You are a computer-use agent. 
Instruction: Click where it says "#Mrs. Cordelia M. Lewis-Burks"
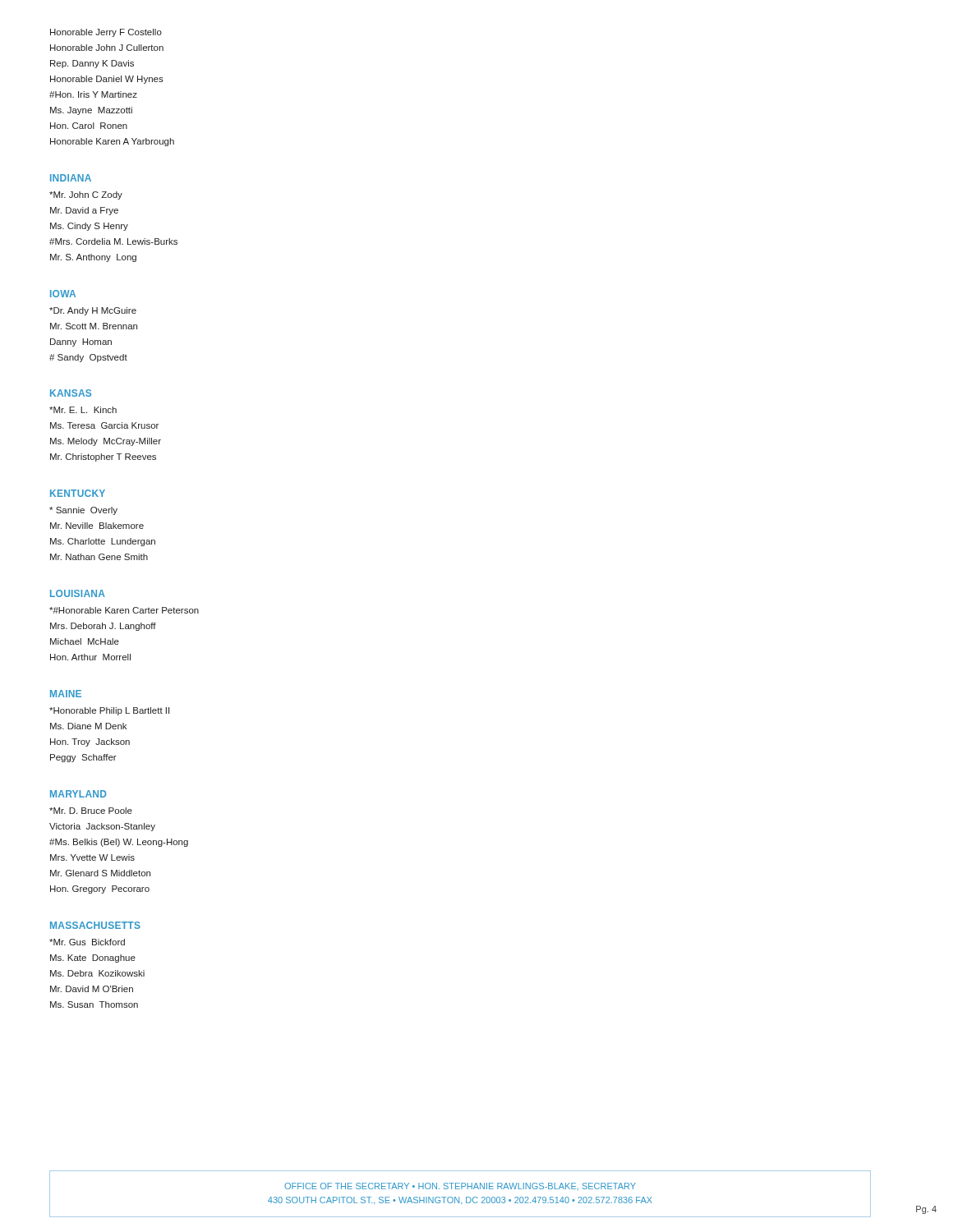pos(114,241)
